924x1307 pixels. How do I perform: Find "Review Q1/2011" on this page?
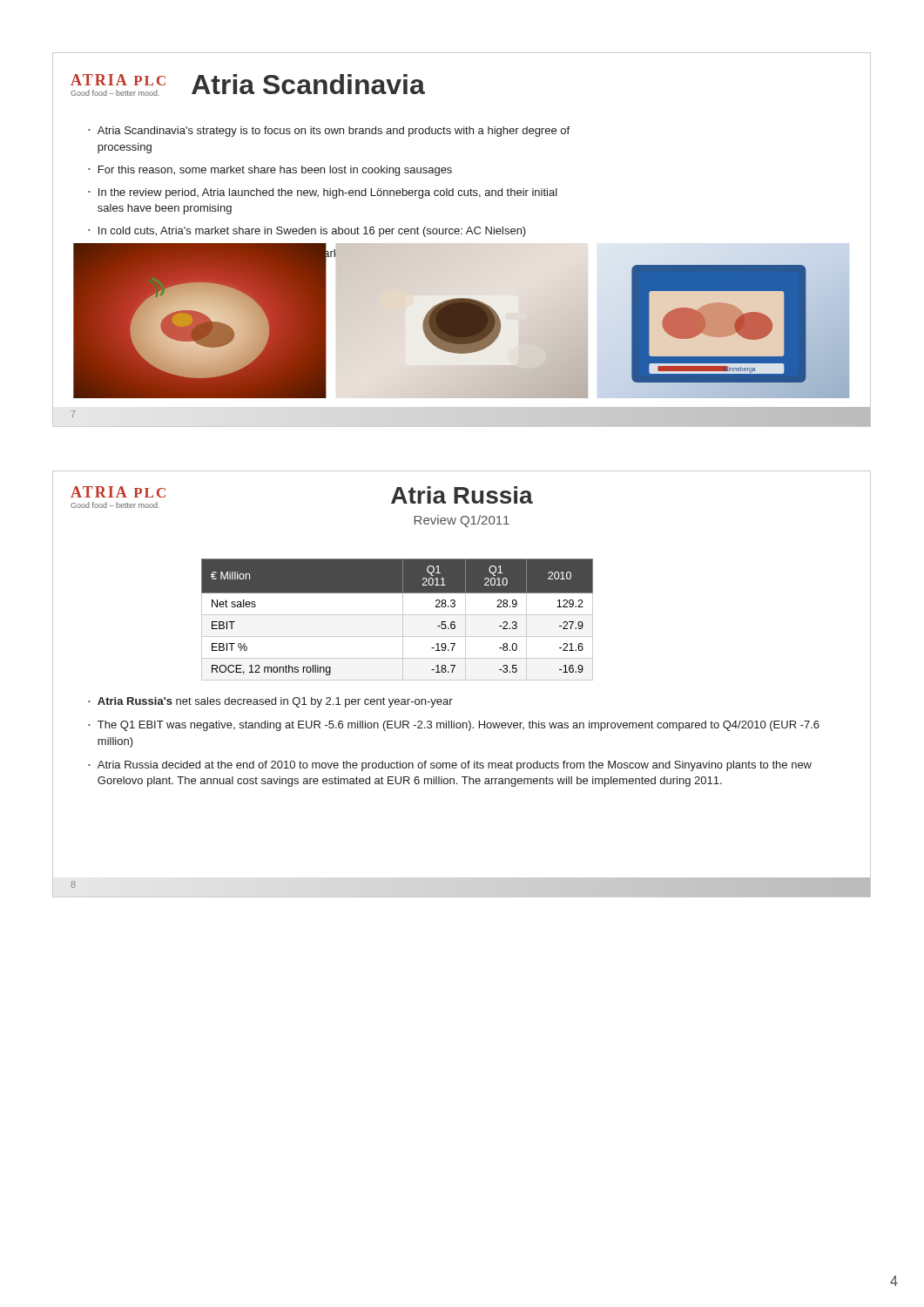point(462,520)
